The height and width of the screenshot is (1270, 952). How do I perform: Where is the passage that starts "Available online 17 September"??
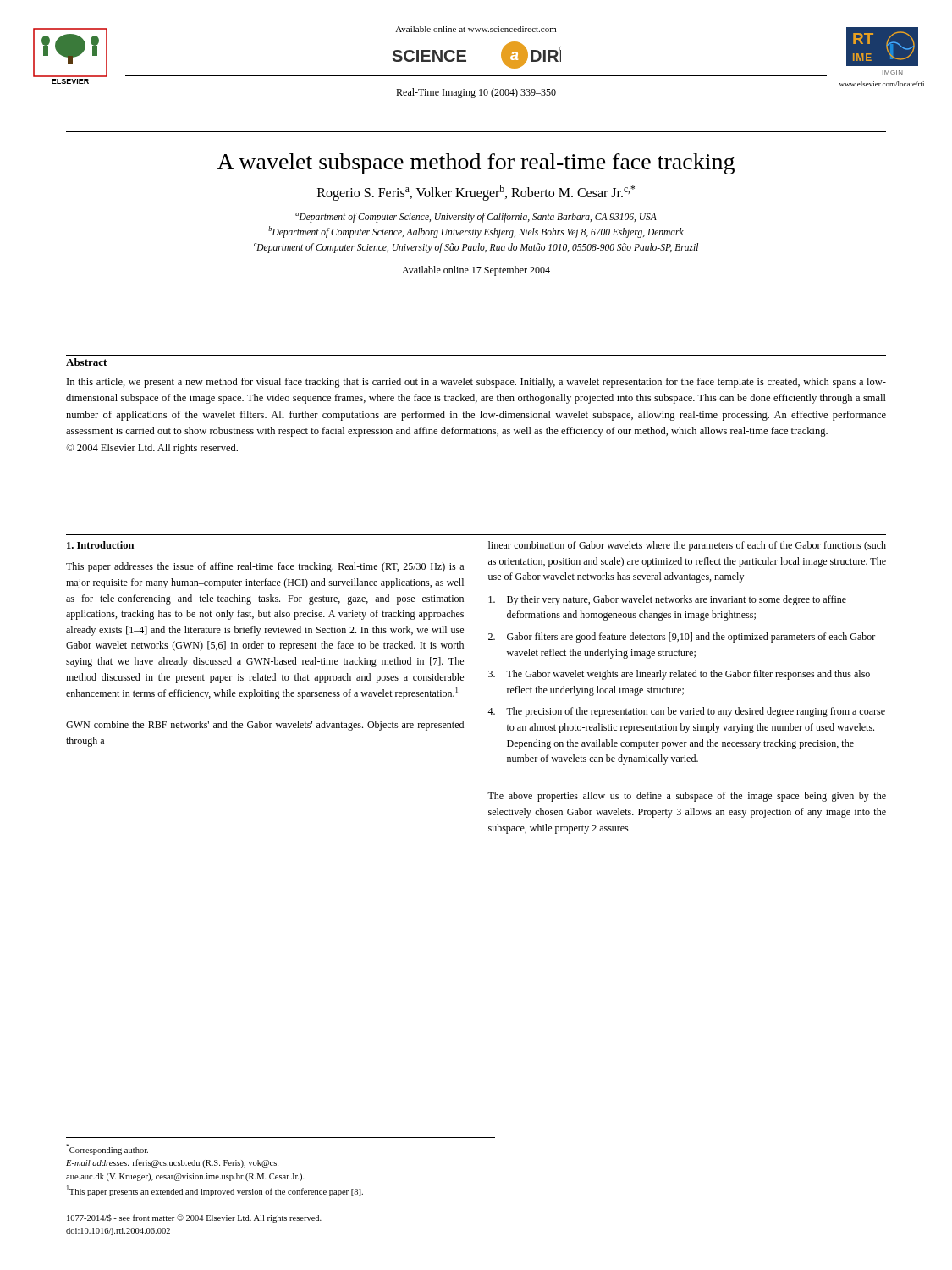(x=476, y=270)
